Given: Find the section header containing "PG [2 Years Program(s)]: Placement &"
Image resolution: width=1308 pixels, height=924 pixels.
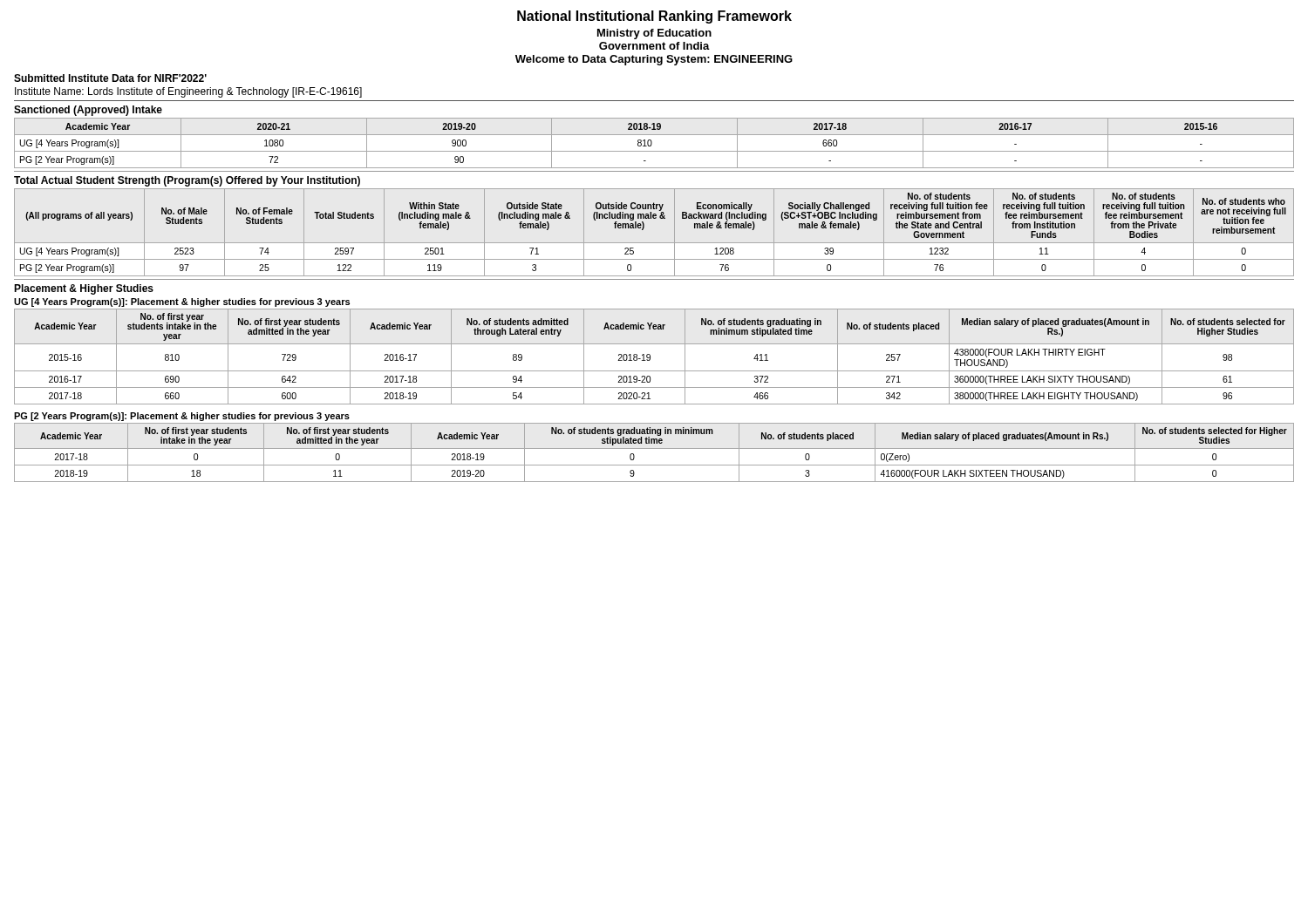Looking at the screenshot, I should pyautogui.click(x=182, y=416).
